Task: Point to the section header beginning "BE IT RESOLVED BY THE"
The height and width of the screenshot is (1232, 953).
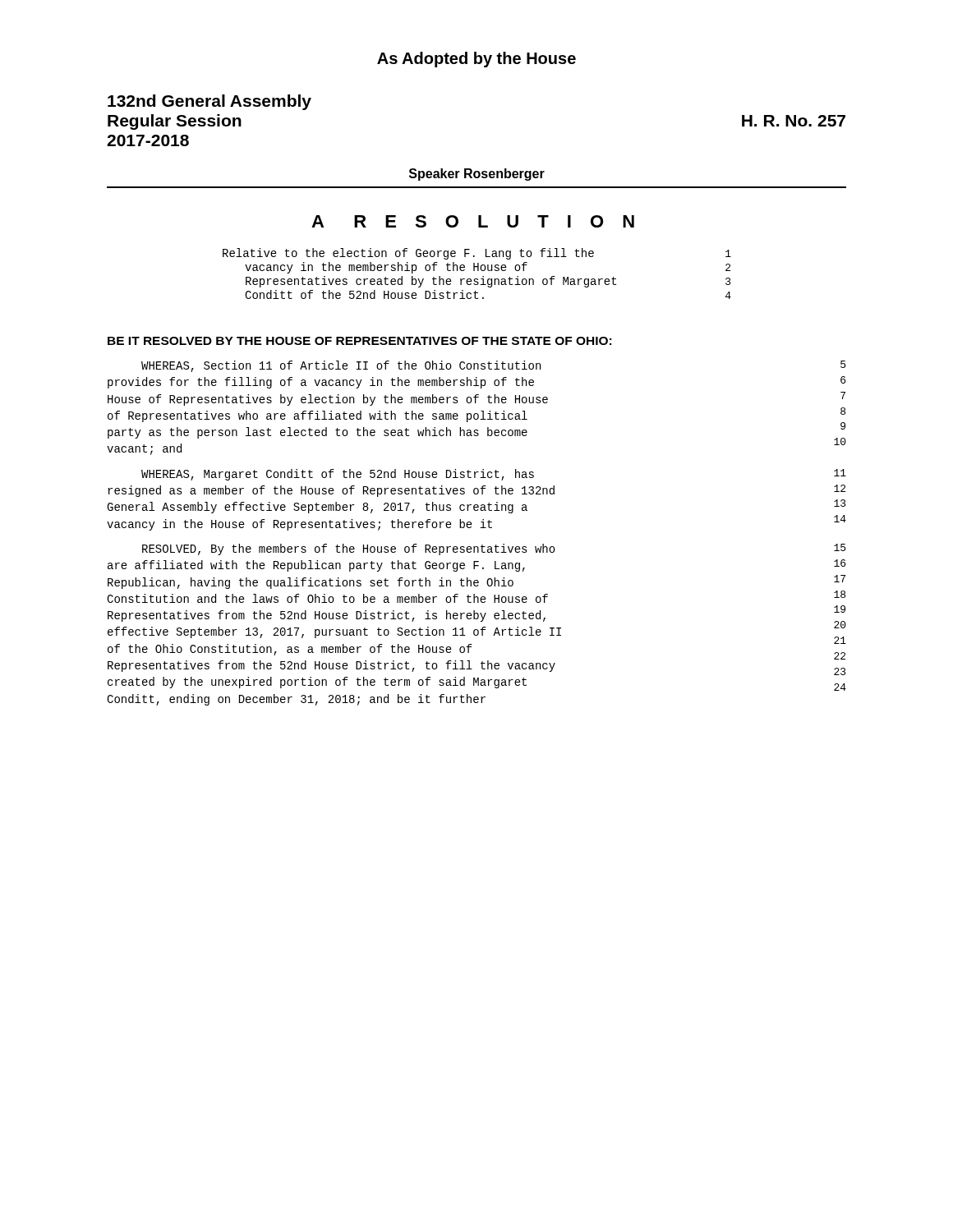Action: [x=360, y=340]
